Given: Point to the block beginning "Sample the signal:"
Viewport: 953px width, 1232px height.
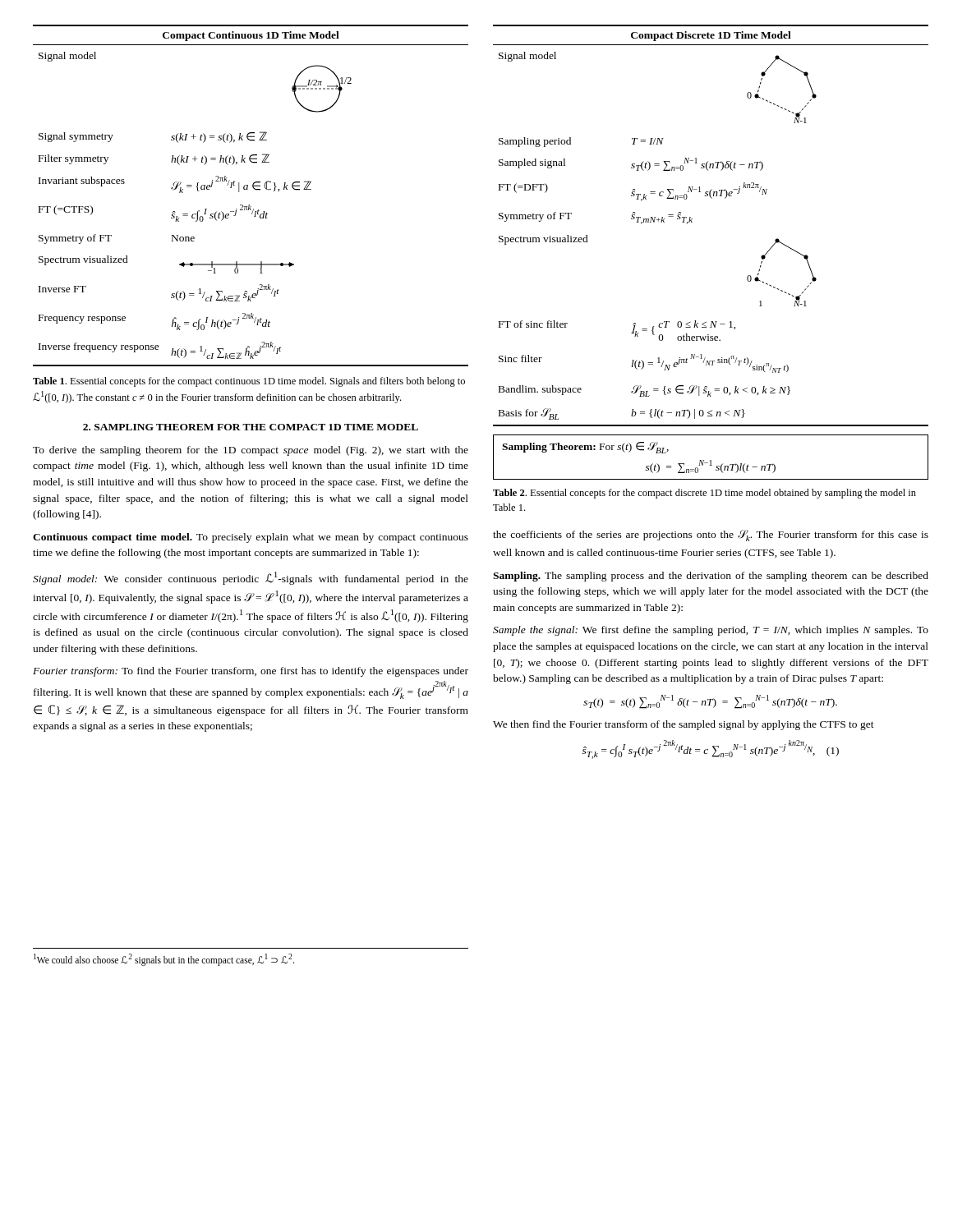Looking at the screenshot, I should pyautogui.click(x=711, y=654).
